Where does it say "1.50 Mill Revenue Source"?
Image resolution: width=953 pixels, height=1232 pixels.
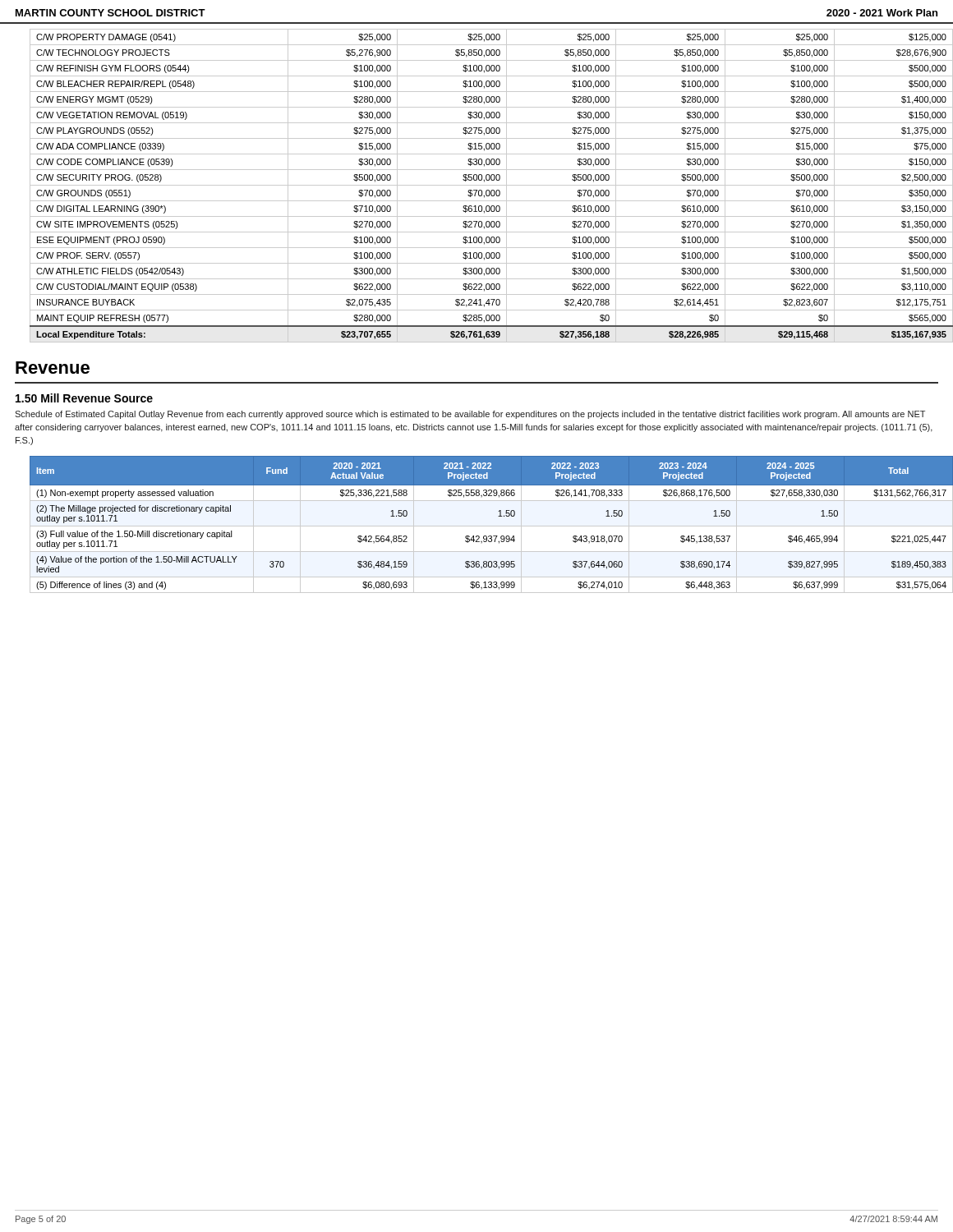tap(84, 398)
